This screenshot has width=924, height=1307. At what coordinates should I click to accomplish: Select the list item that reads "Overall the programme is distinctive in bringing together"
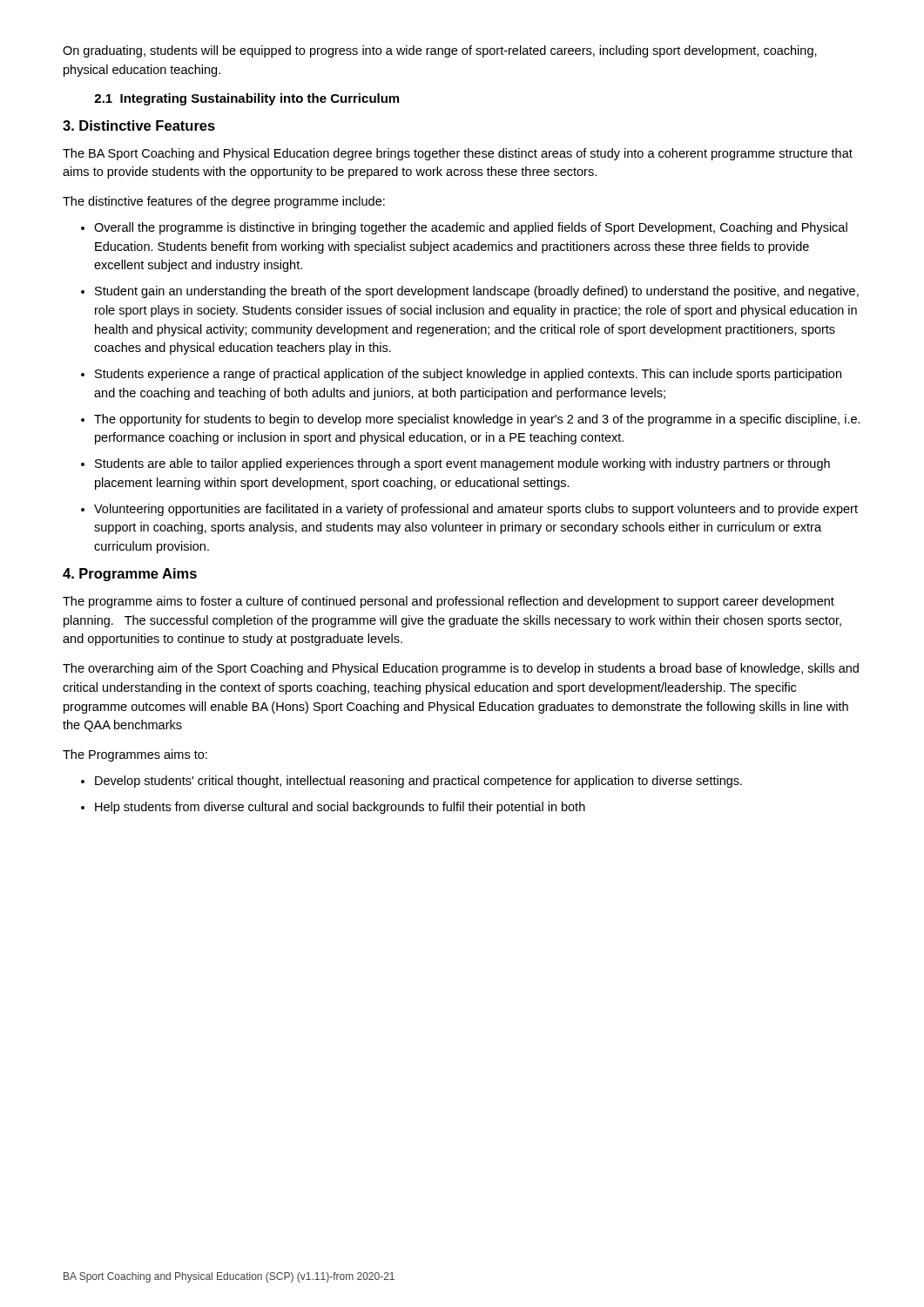click(x=471, y=246)
